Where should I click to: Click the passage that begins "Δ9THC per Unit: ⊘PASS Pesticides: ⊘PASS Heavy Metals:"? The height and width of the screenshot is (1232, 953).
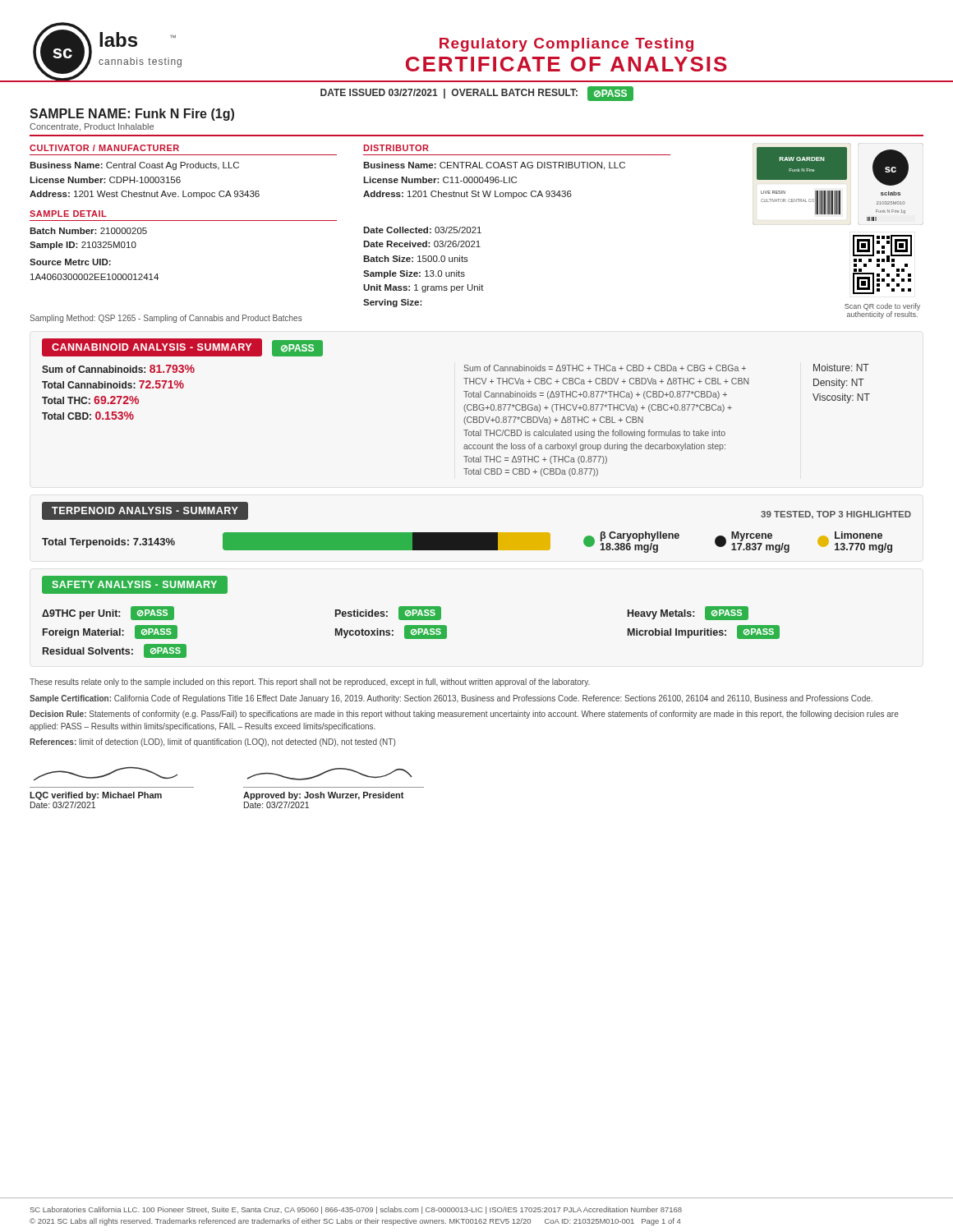tap(395, 613)
